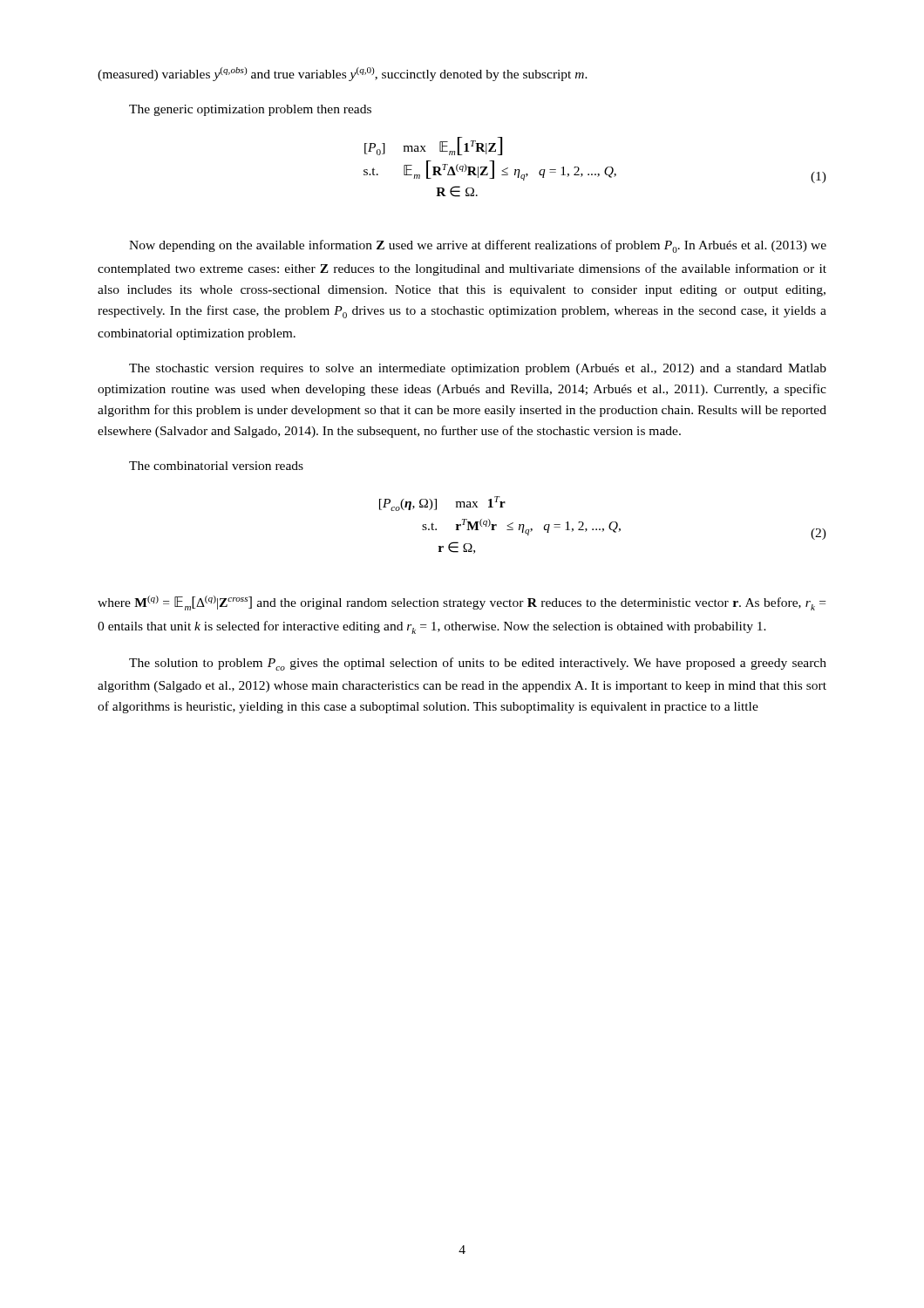The image size is (924, 1308).
Task: Where does it say "The generic optimization problem then reads"?
Action: coord(250,109)
